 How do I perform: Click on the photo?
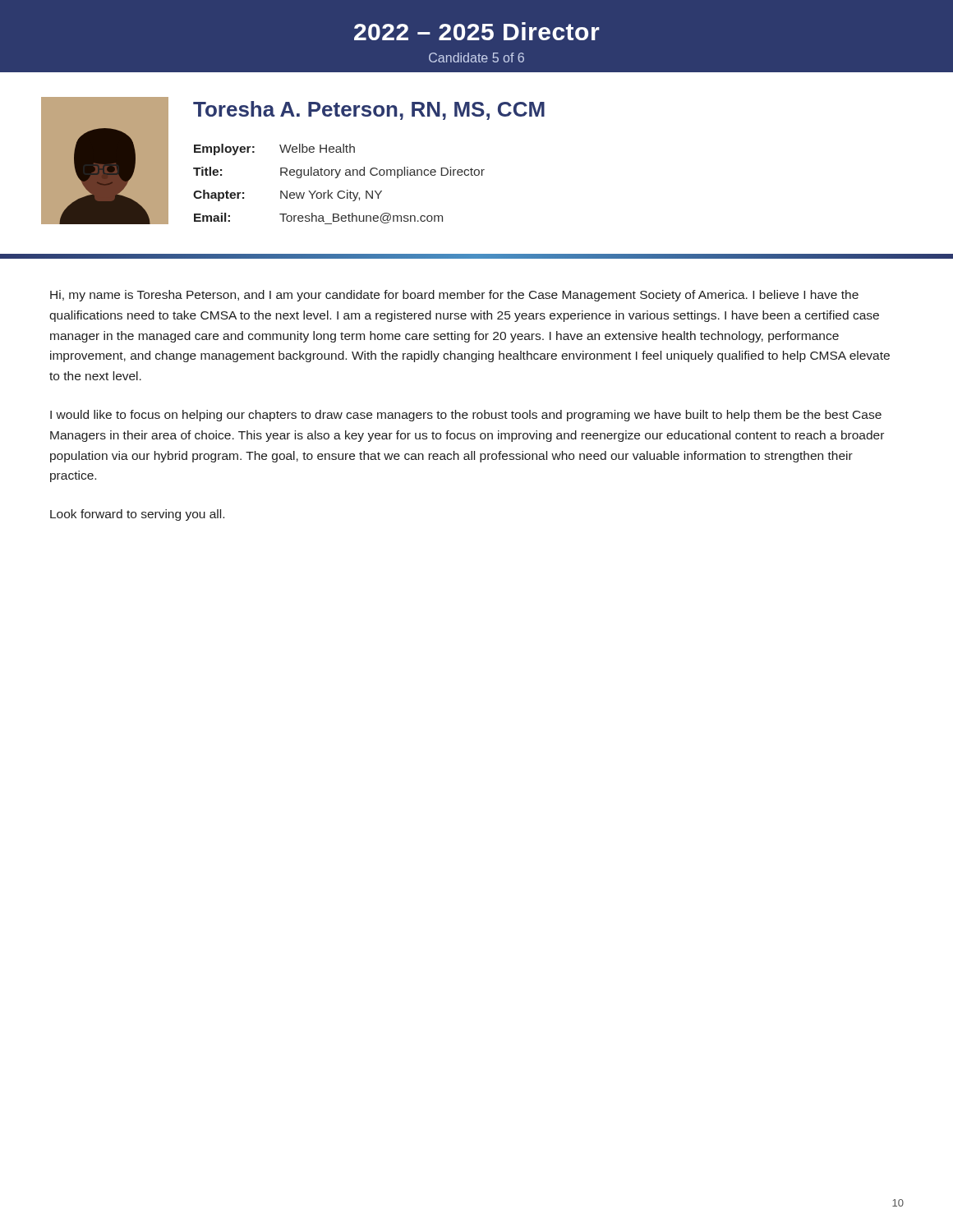pos(105,162)
